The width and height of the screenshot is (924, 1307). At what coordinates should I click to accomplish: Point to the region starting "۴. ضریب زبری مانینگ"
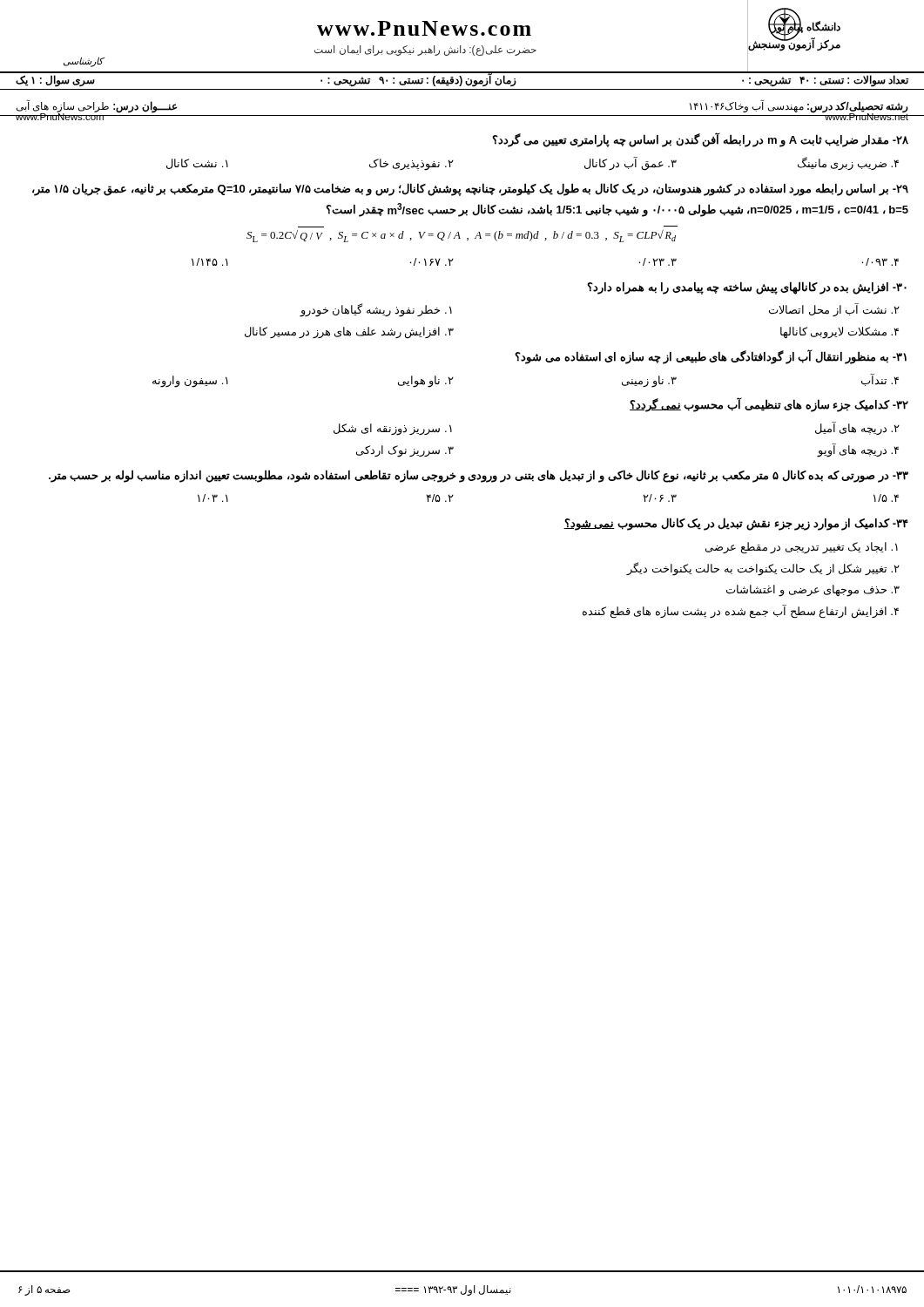tap(848, 163)
